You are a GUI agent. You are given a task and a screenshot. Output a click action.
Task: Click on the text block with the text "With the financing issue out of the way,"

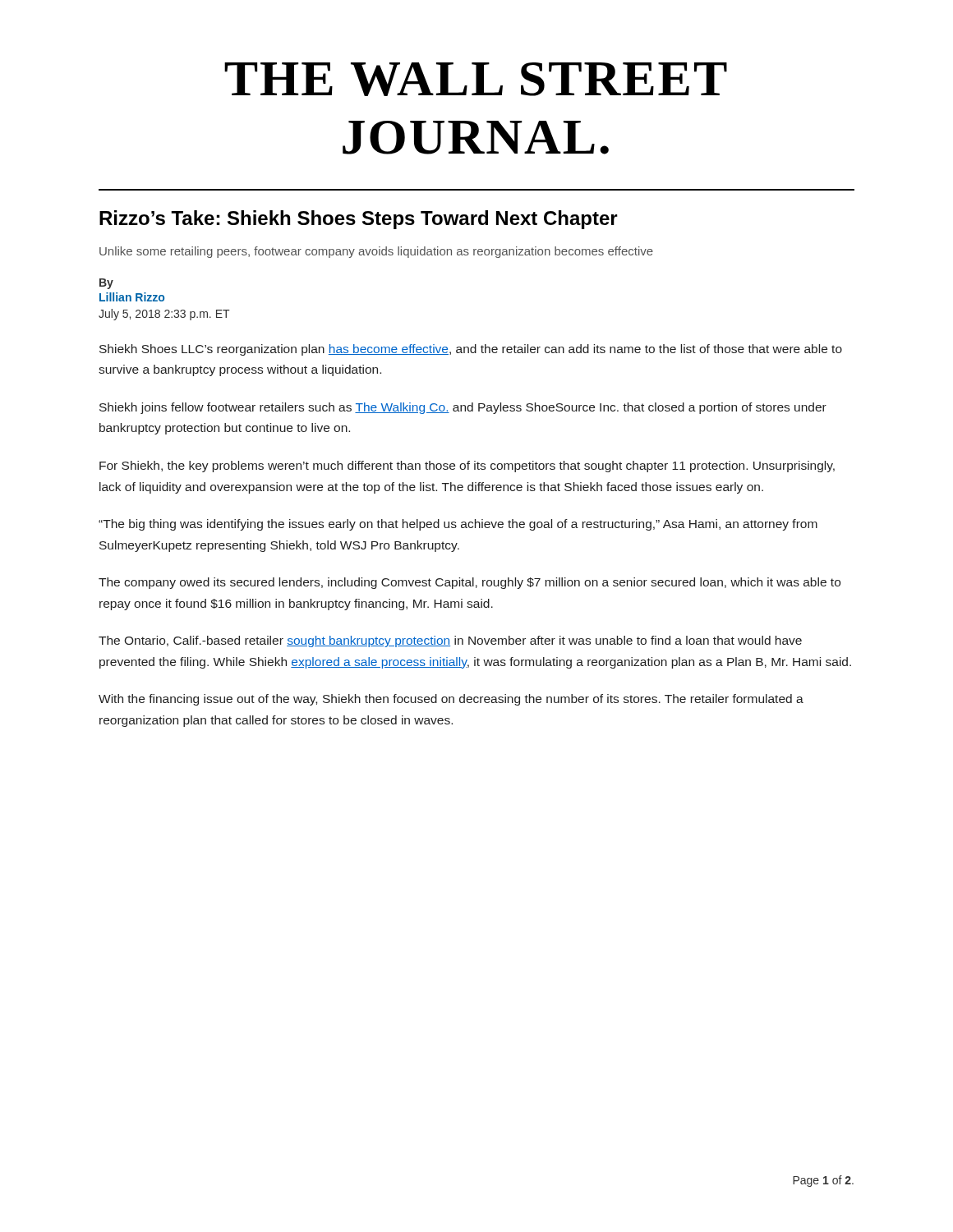[451, 709]
